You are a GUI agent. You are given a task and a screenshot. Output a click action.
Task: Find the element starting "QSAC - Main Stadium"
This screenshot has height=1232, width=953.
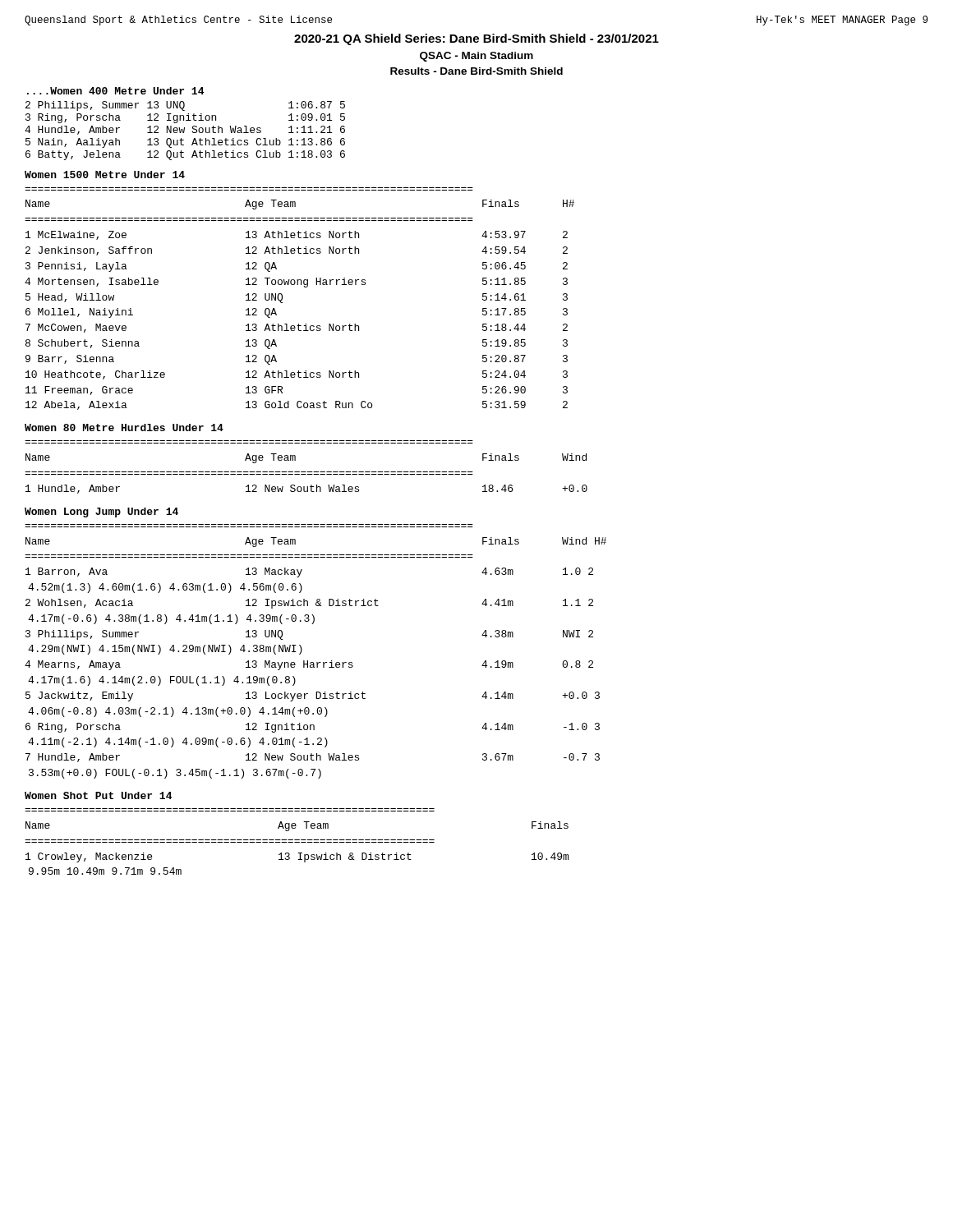click(476, 55)
